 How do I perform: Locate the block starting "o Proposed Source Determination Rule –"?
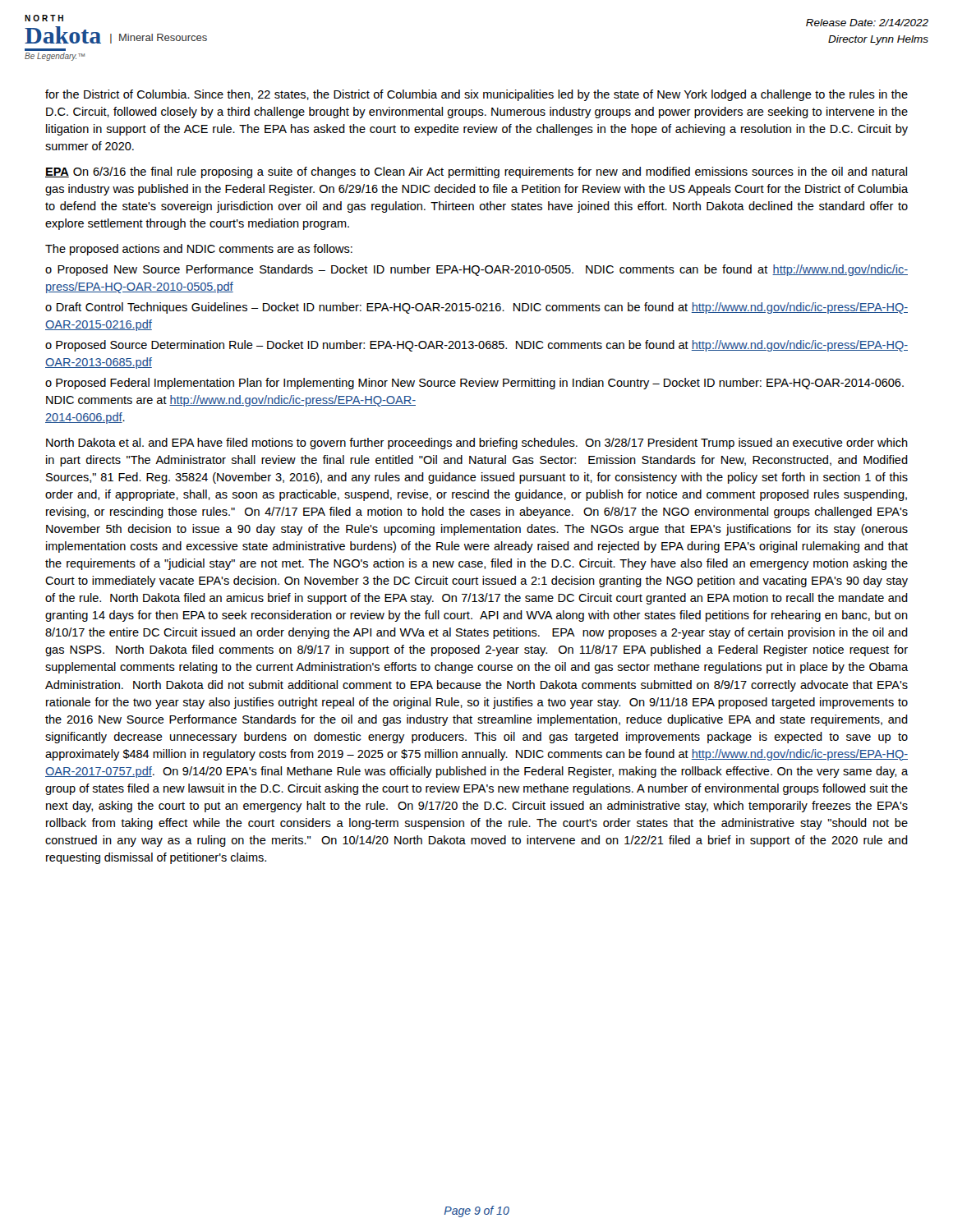(476, 354)
